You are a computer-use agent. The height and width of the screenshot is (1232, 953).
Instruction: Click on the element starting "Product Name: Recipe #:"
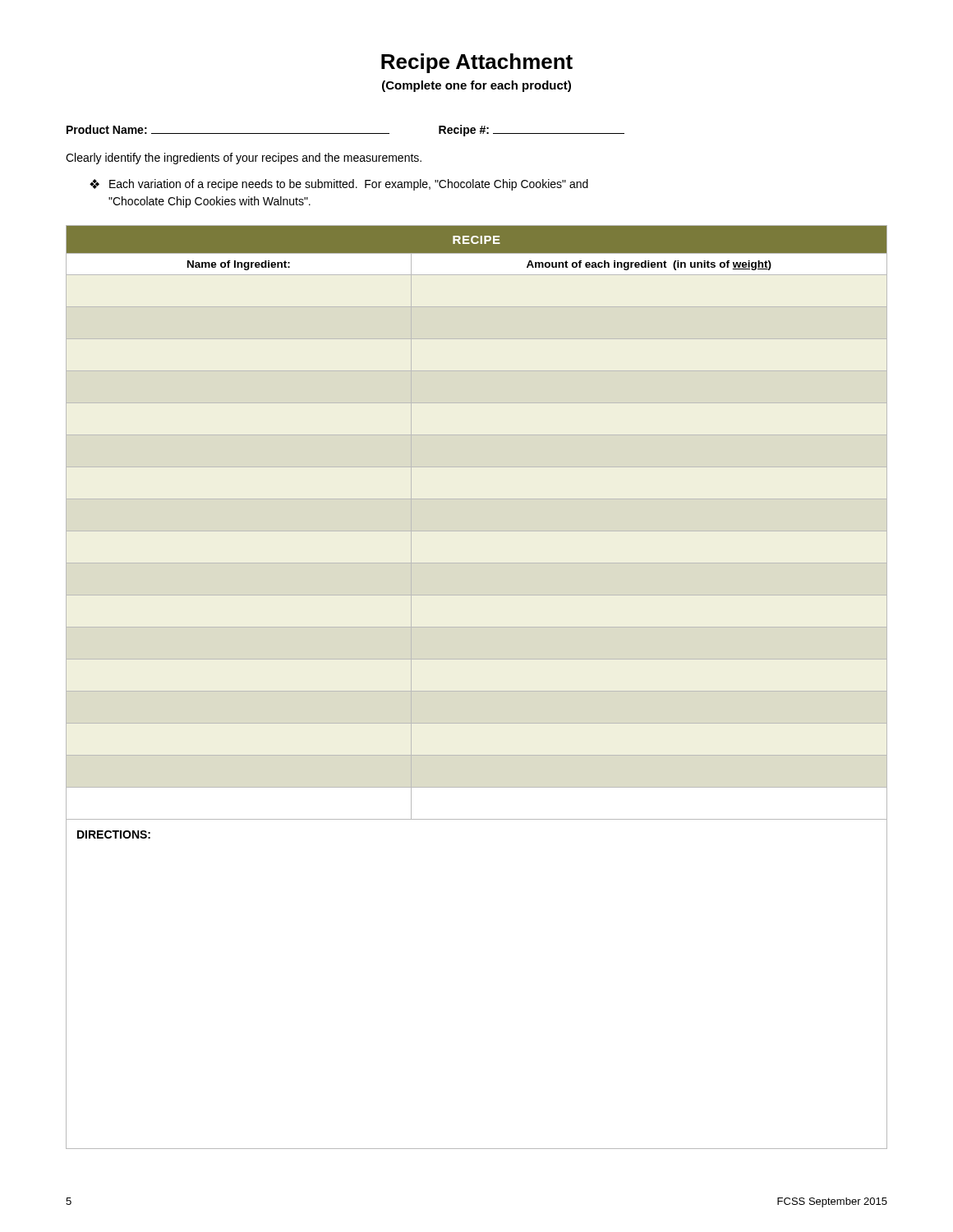[x=345, y=127]
